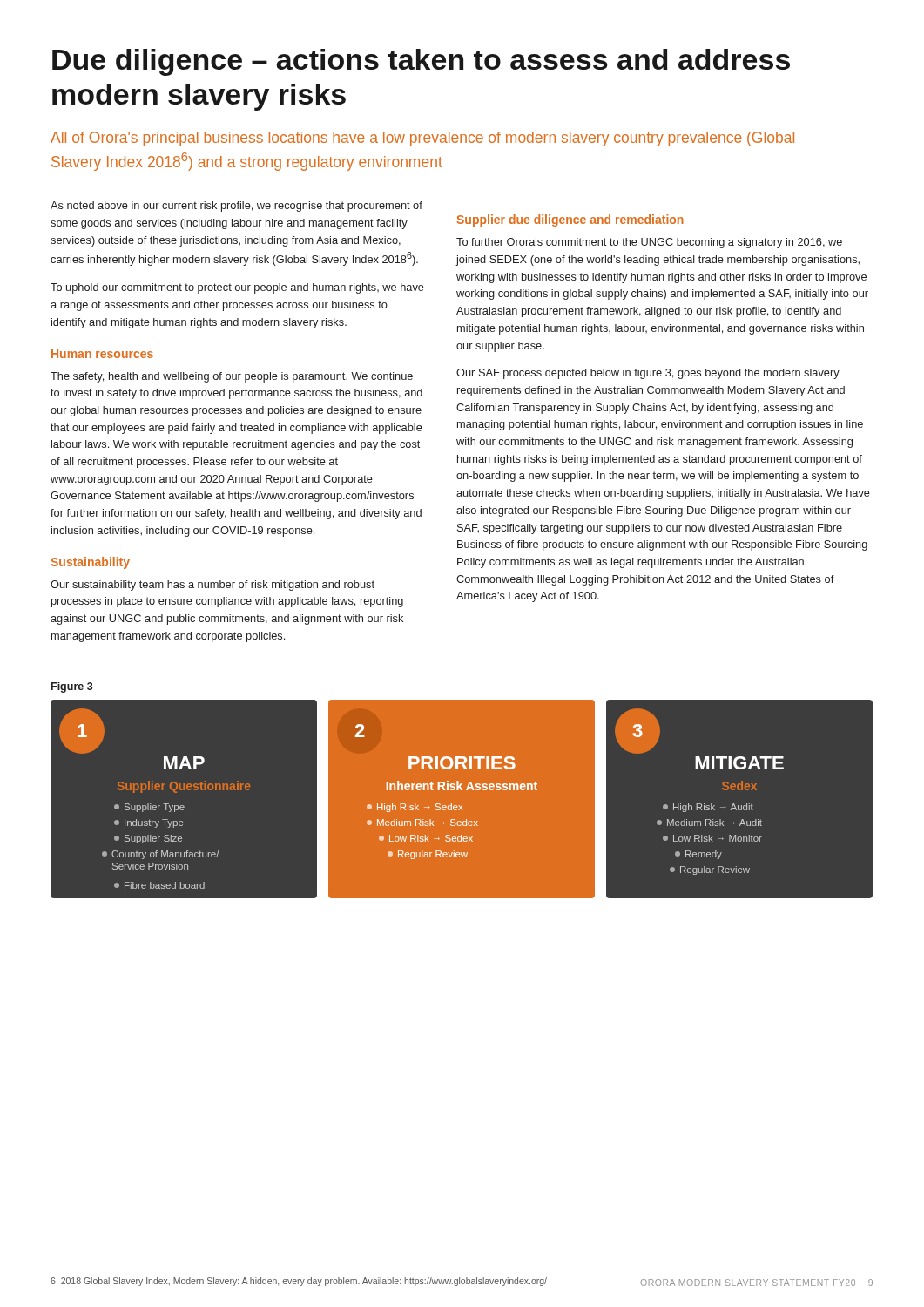Find the text starting "Our sustainability team has"
The height and width of the screenshot is (1307, 924).
[227, 610]
